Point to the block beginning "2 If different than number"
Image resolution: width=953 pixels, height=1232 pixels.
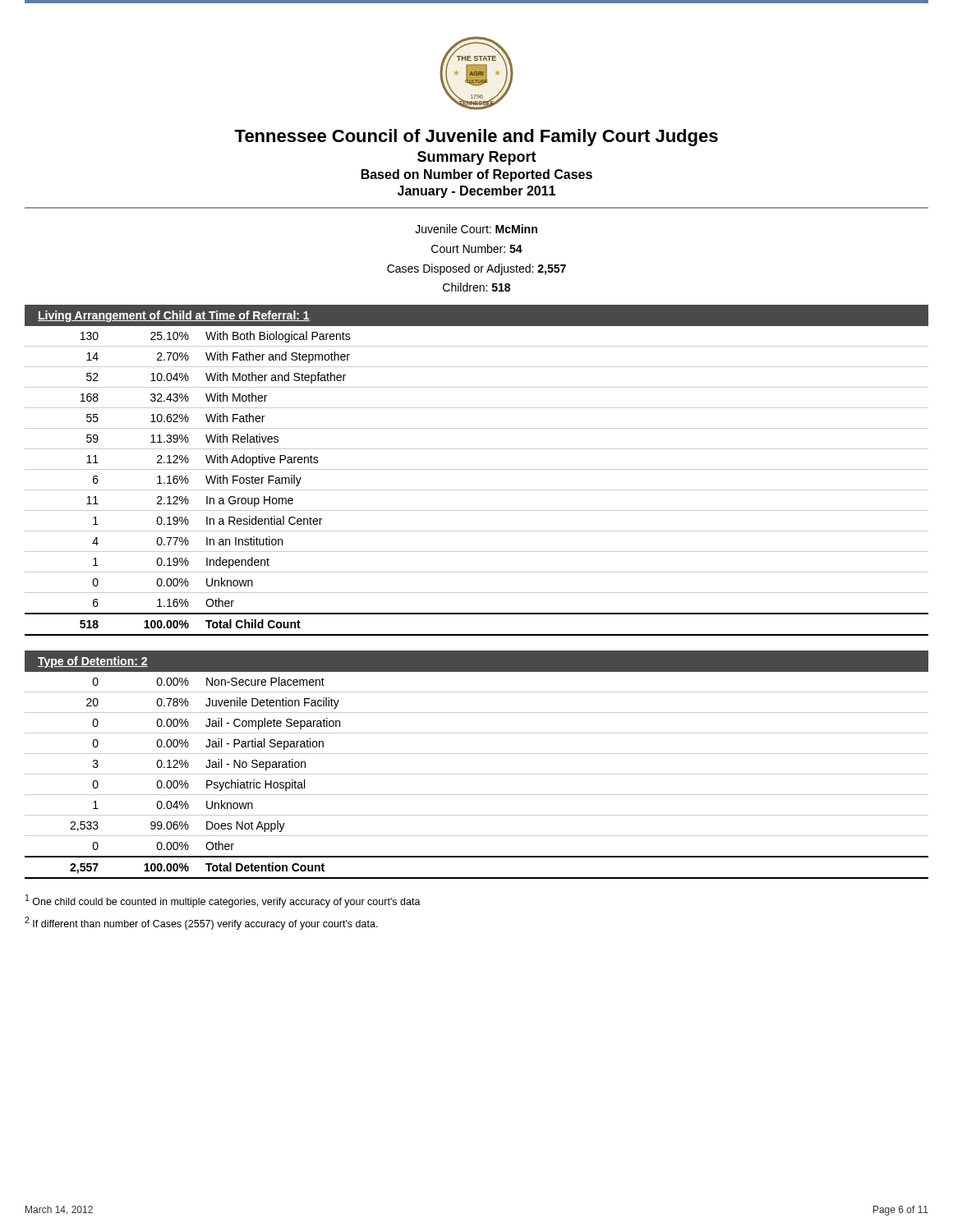click(201, 923)
